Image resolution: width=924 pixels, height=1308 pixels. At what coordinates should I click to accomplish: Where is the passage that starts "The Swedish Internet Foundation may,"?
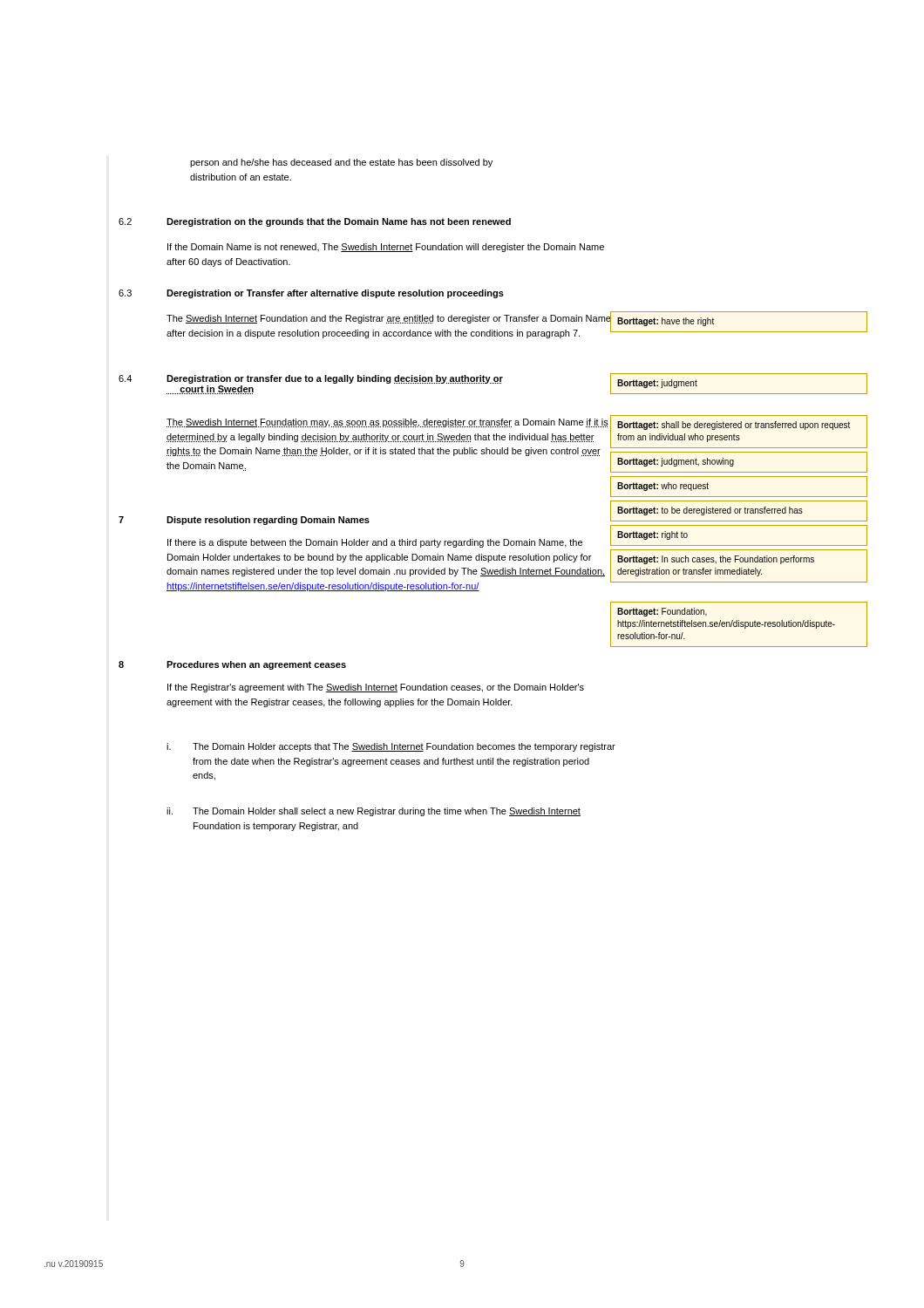[x=387, y=444]
